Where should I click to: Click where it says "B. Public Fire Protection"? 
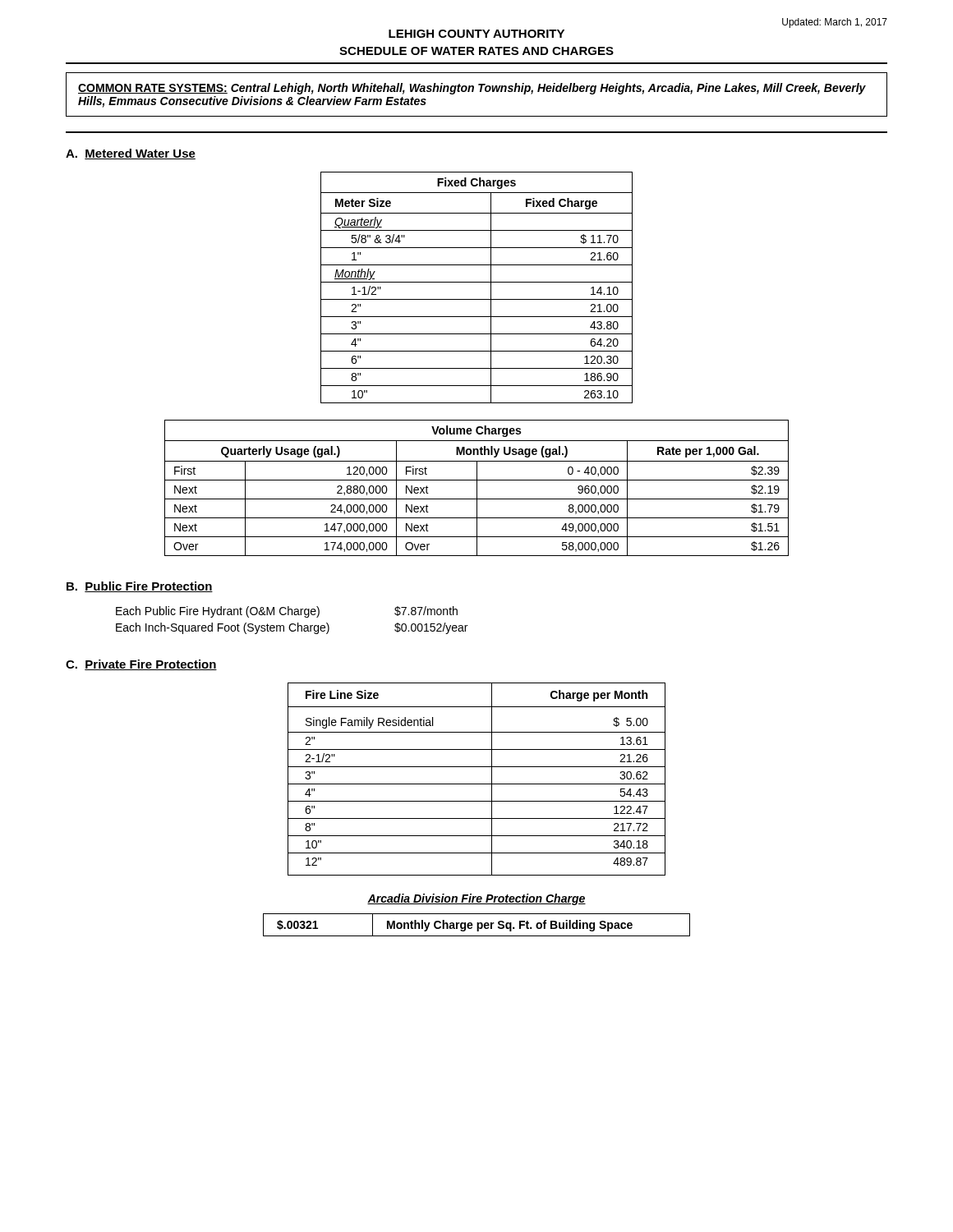(139, 586)
